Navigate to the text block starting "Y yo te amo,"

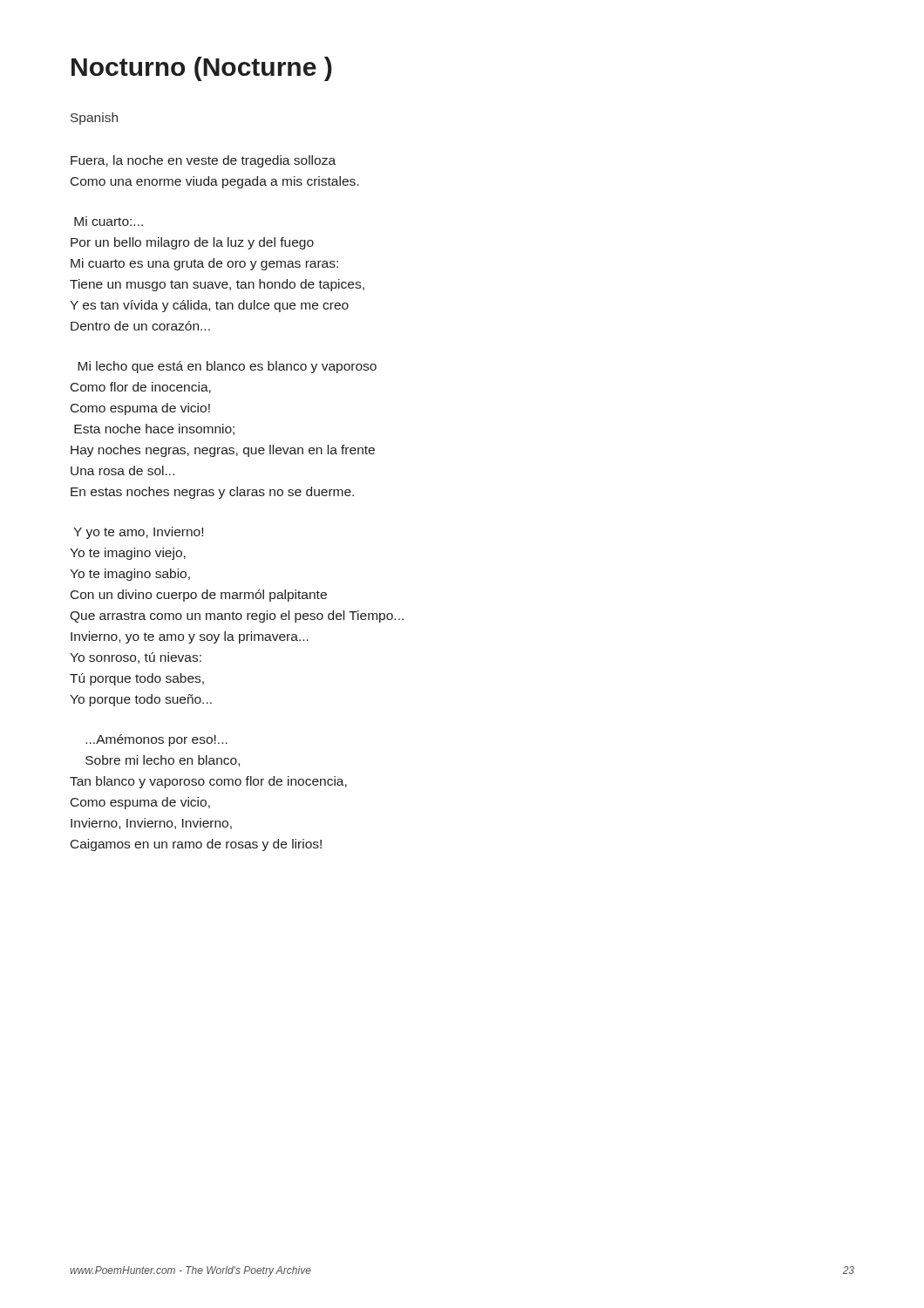(138, 533)
